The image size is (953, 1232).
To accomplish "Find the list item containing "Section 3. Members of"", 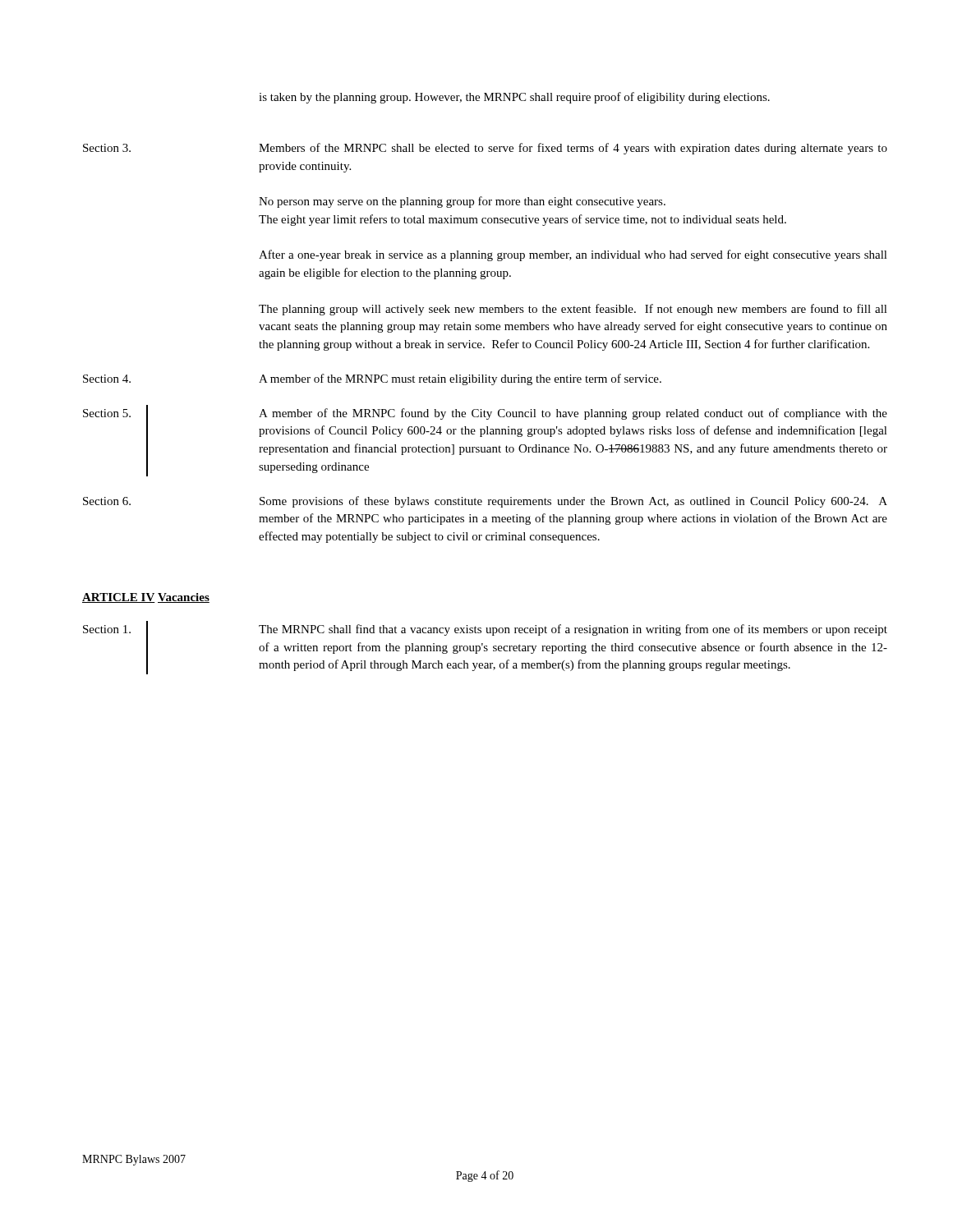I will tap(485, 247).
